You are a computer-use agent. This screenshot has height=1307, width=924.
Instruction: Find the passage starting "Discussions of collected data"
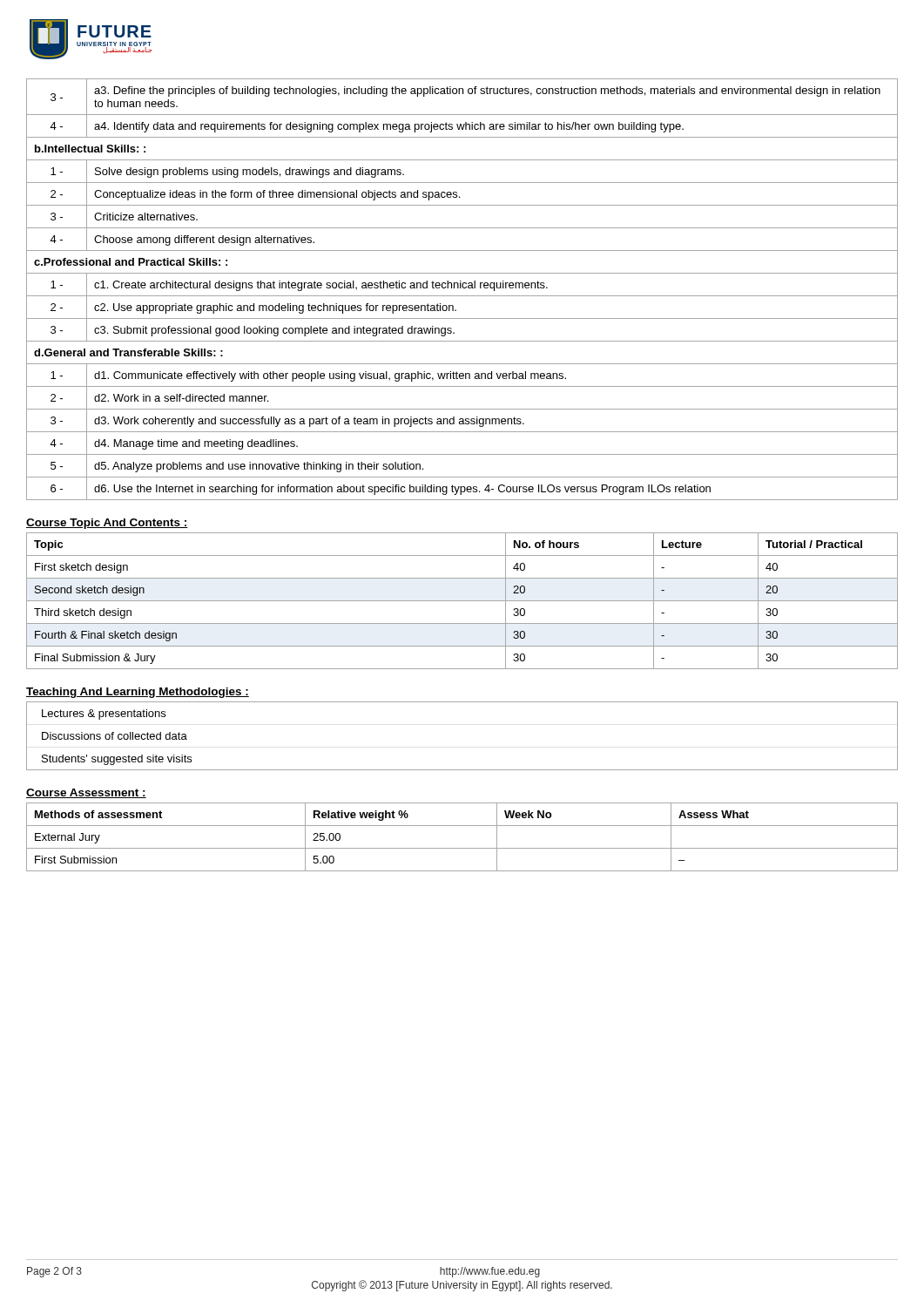[x=114, y=736]
